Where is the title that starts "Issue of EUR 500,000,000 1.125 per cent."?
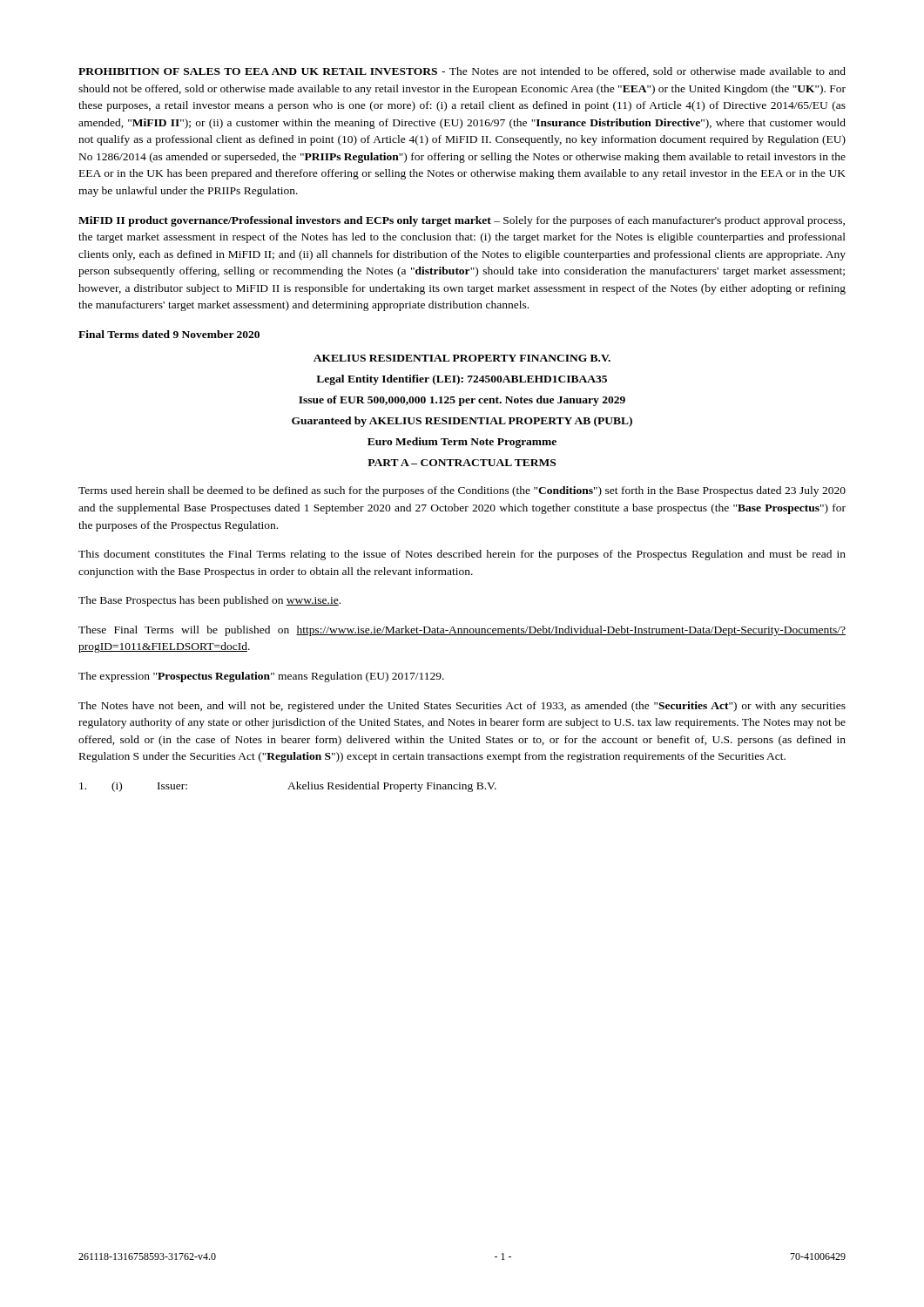924x1307 pixels. pyautogui.click(x=462, y=400)
